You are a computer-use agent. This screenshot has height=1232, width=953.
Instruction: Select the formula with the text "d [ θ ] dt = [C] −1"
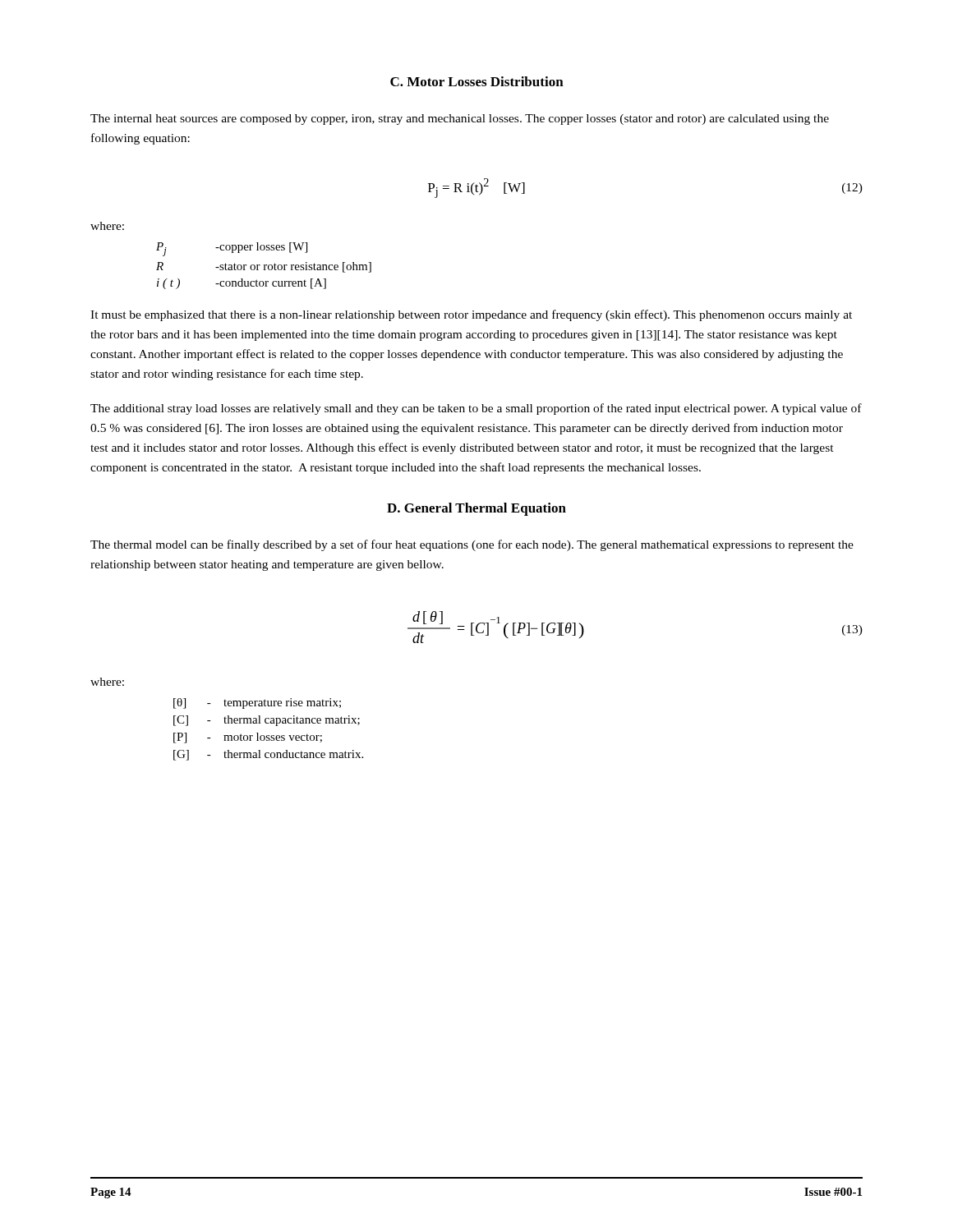point(506,627)
